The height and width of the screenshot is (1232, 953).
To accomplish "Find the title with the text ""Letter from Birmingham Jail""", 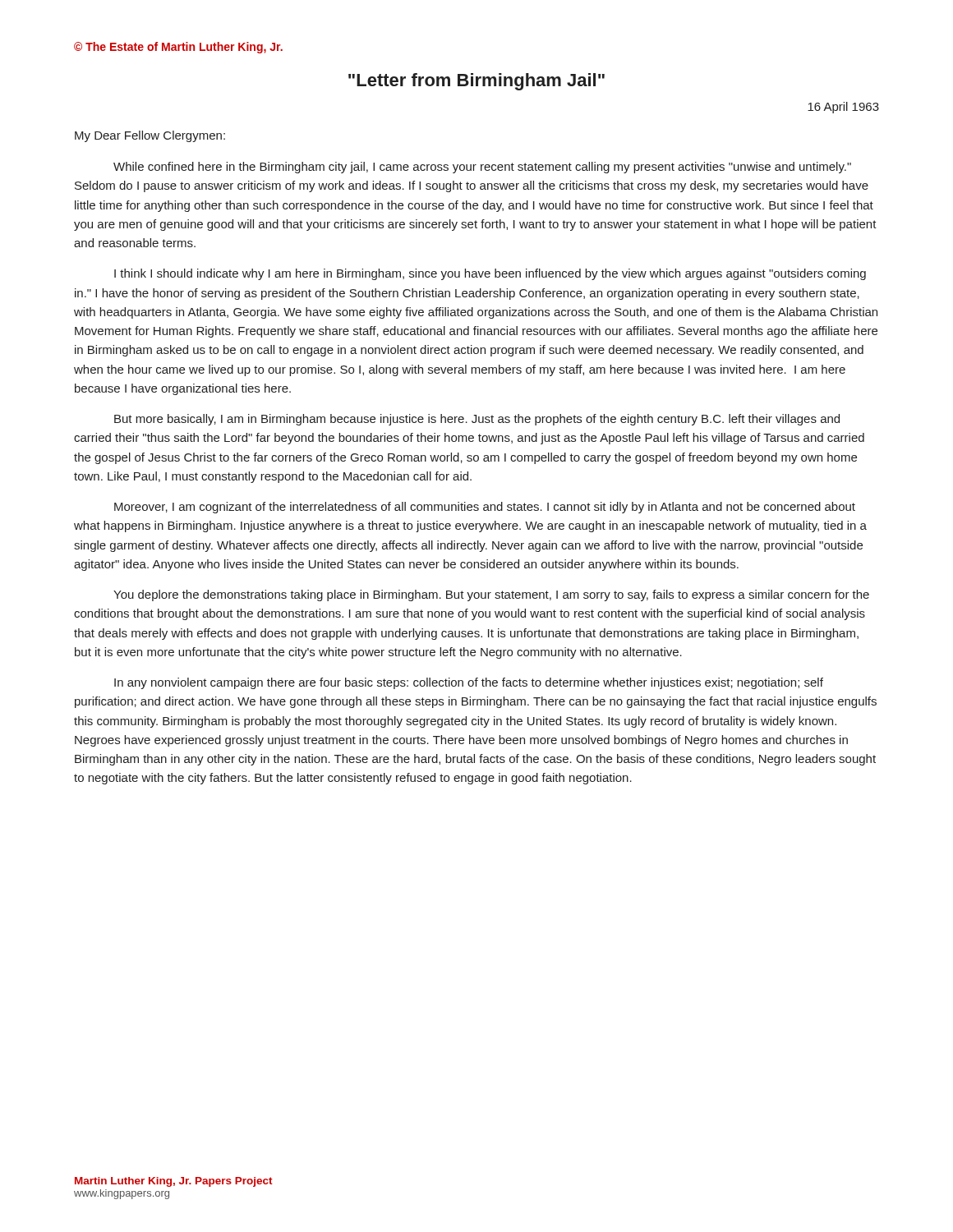I will pos(476,80).
